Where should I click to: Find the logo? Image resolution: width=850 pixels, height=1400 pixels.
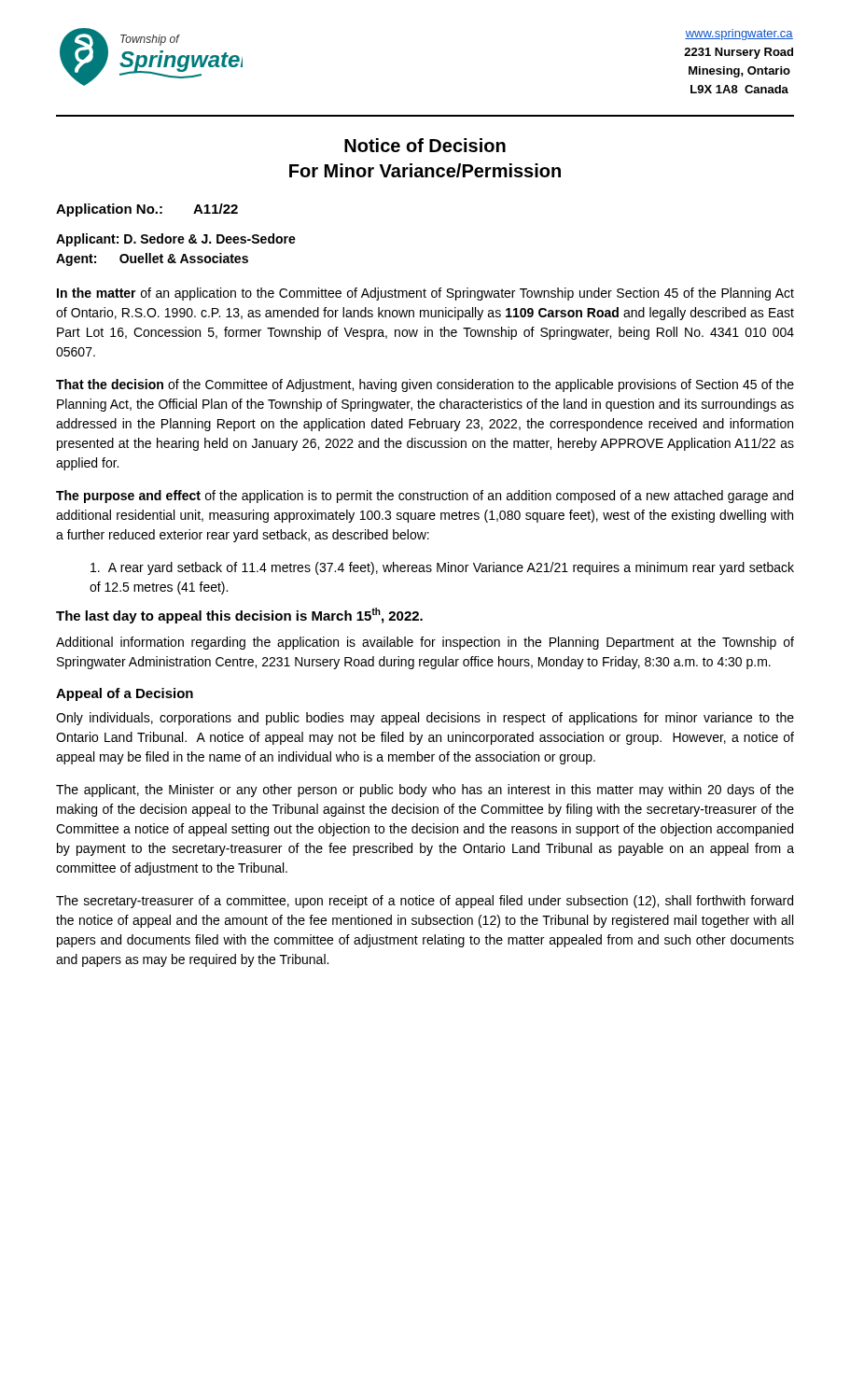[x=149, y=56]
